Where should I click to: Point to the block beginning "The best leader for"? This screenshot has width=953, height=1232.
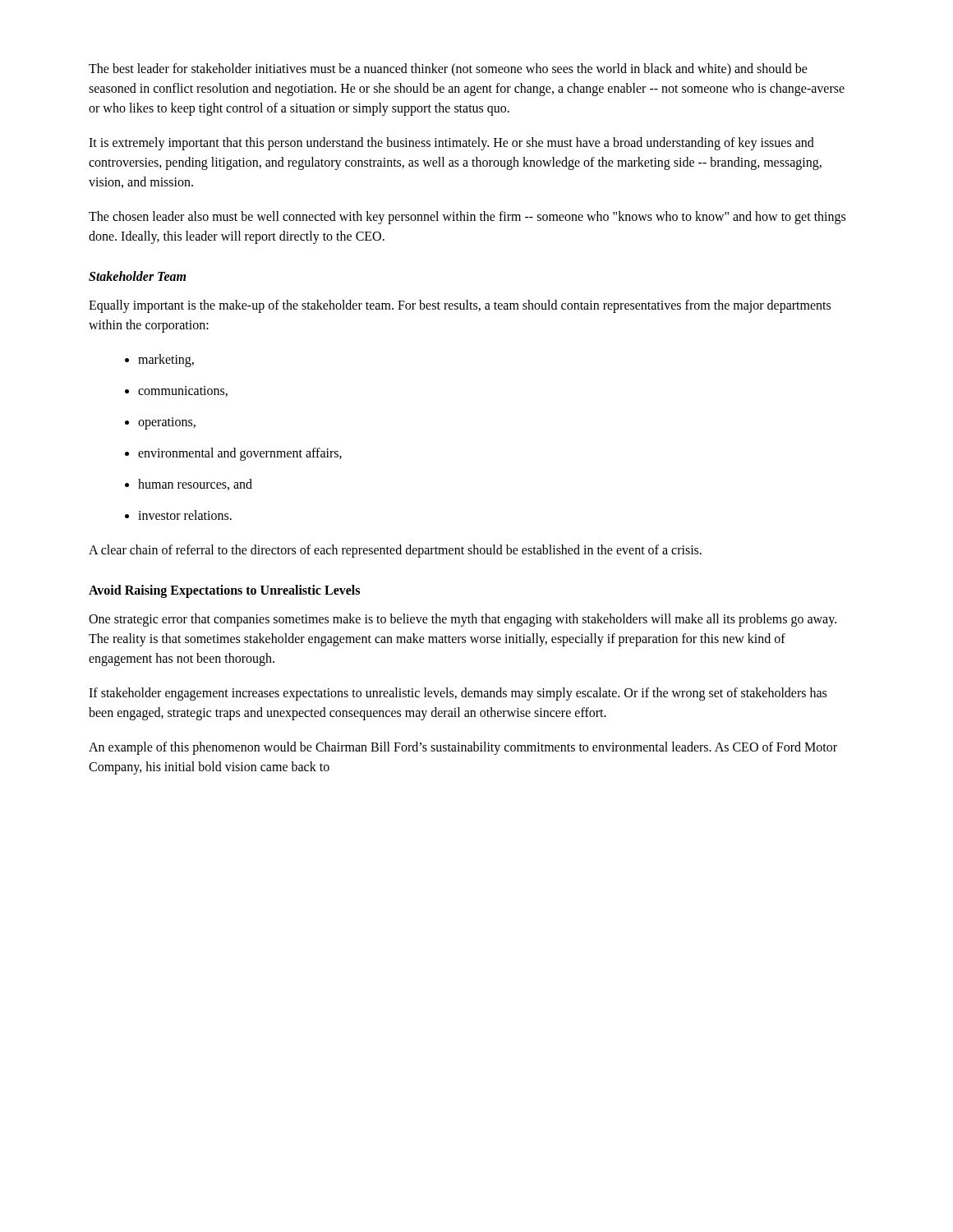point(467,88)
